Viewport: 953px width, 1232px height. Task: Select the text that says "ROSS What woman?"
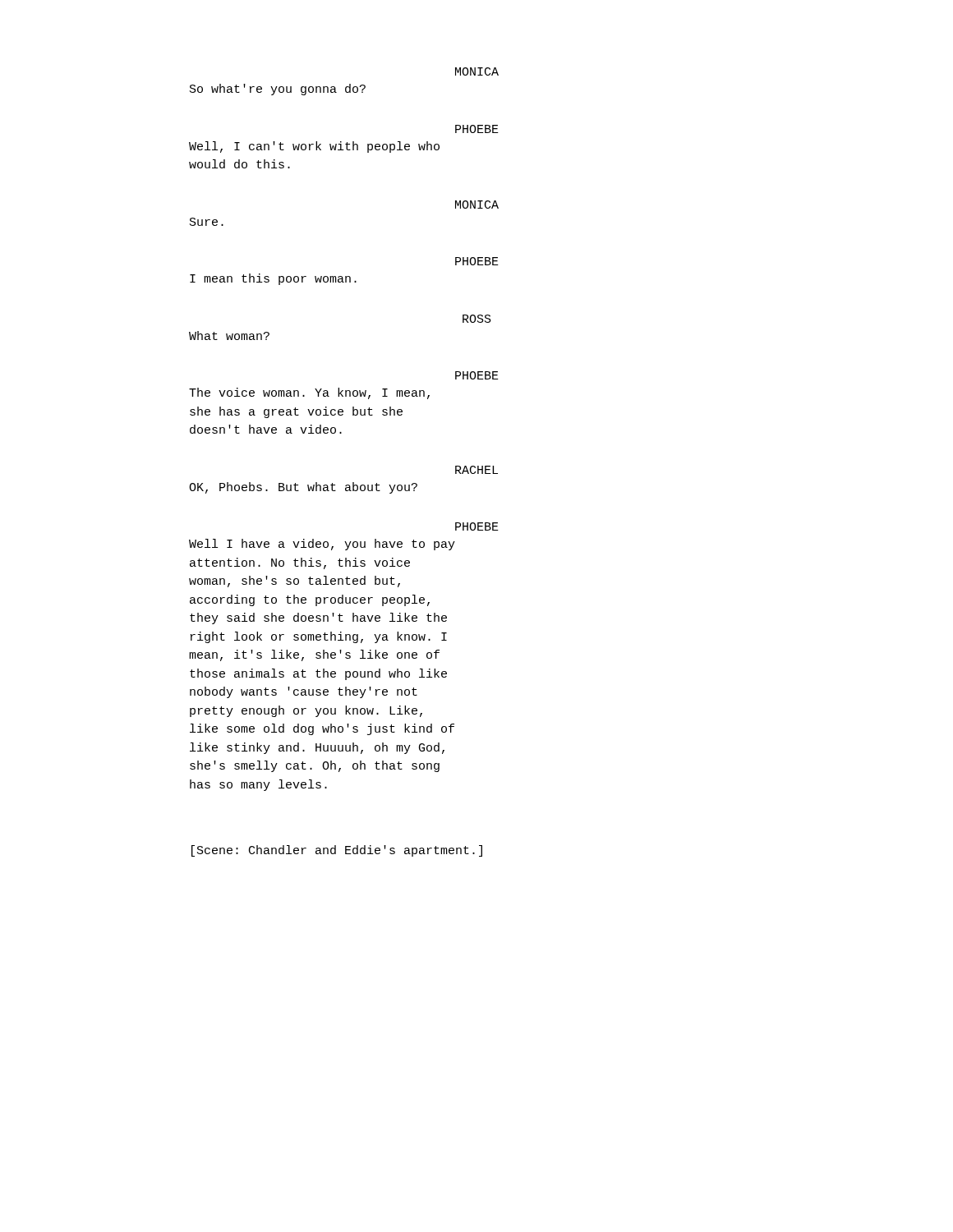point(476,330)
